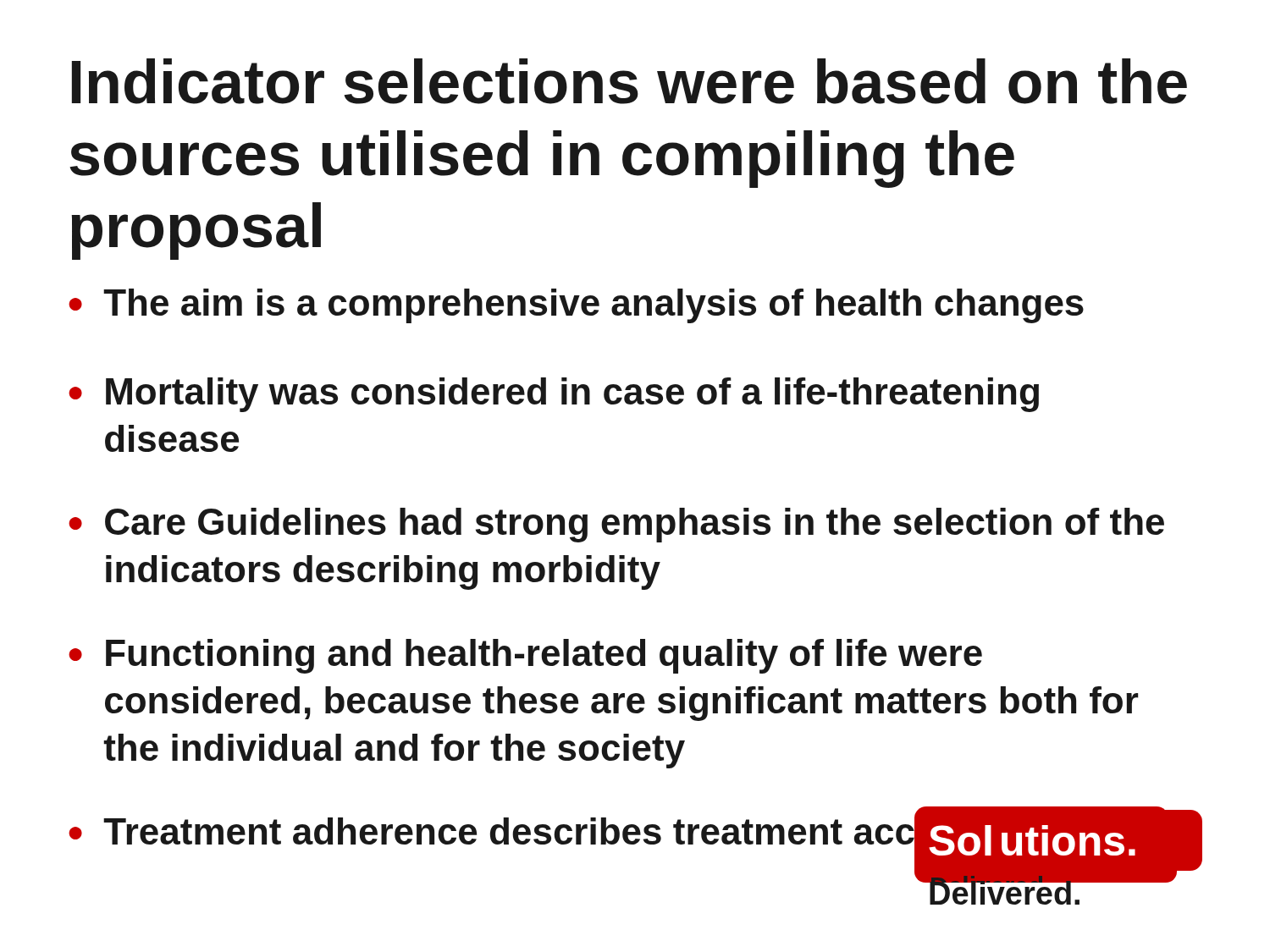Viewport: 1270px width, 952px height.
Task: Find the title
Action: point(635,154)
